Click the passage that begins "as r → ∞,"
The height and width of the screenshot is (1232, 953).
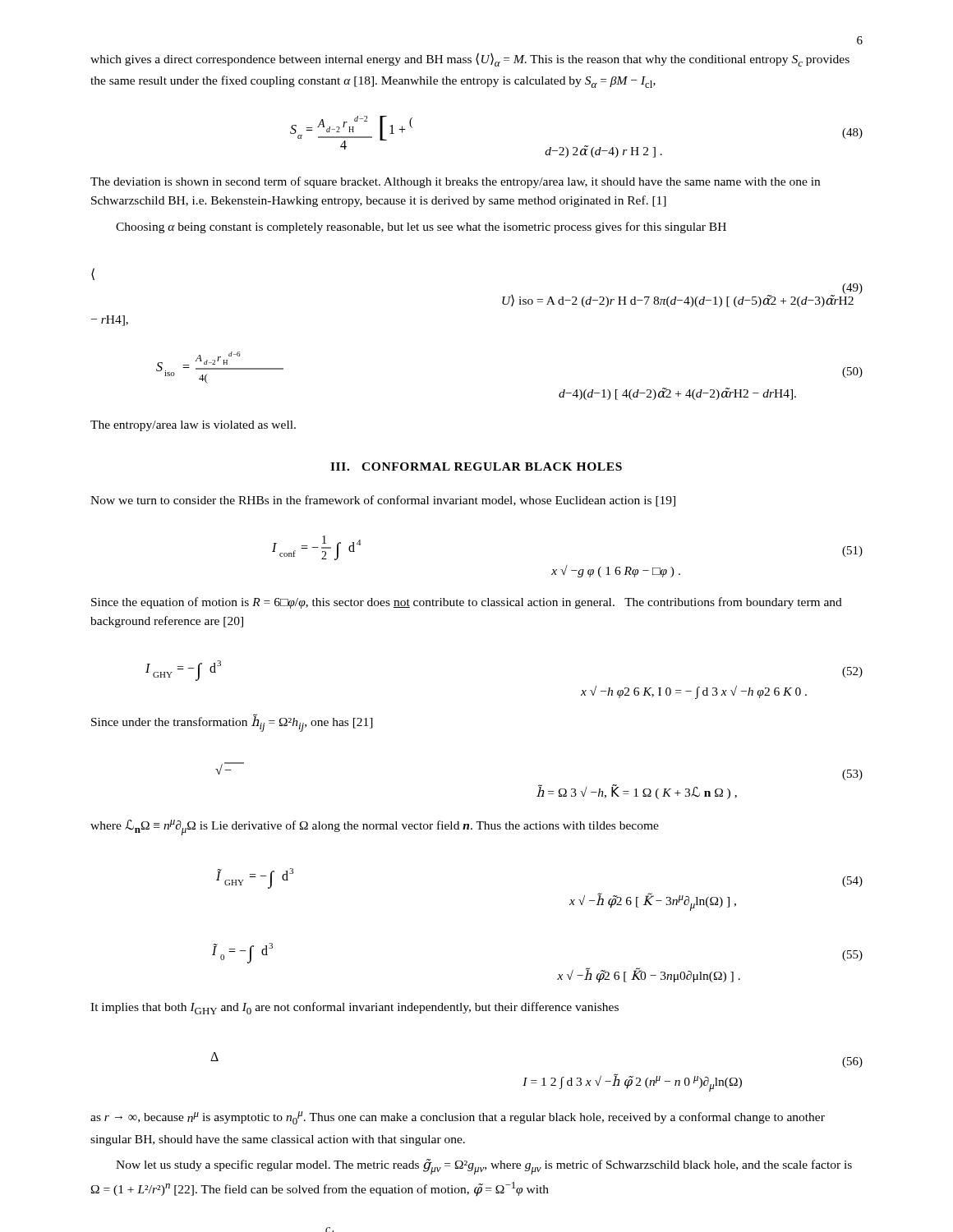click(x=458, y=1126)
